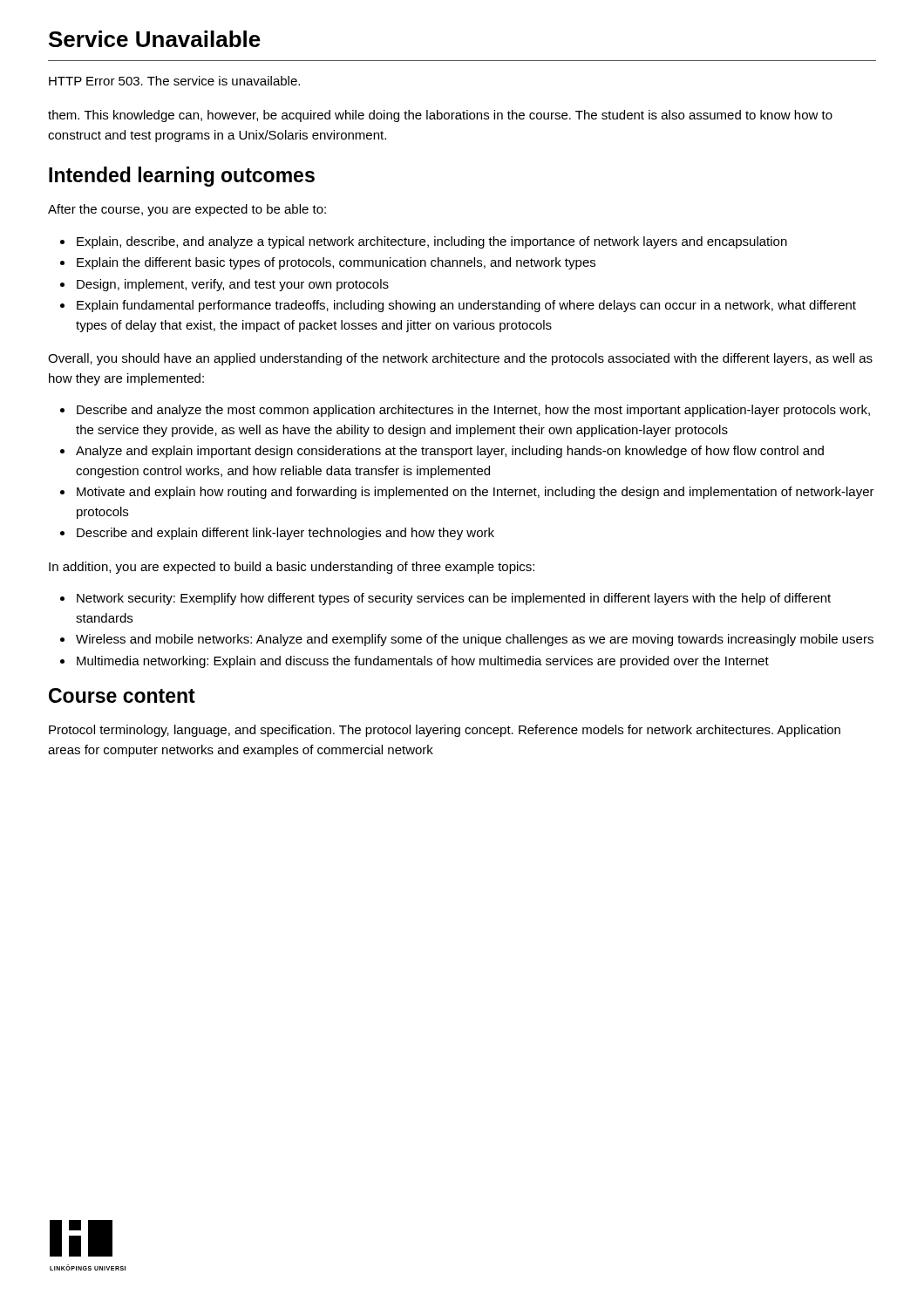This screenshot has width=924, height=1308.
Task: Navigate to the passage starting "Network security: Exemplify"
Action: pyautogui.click(x=475, y=608)
